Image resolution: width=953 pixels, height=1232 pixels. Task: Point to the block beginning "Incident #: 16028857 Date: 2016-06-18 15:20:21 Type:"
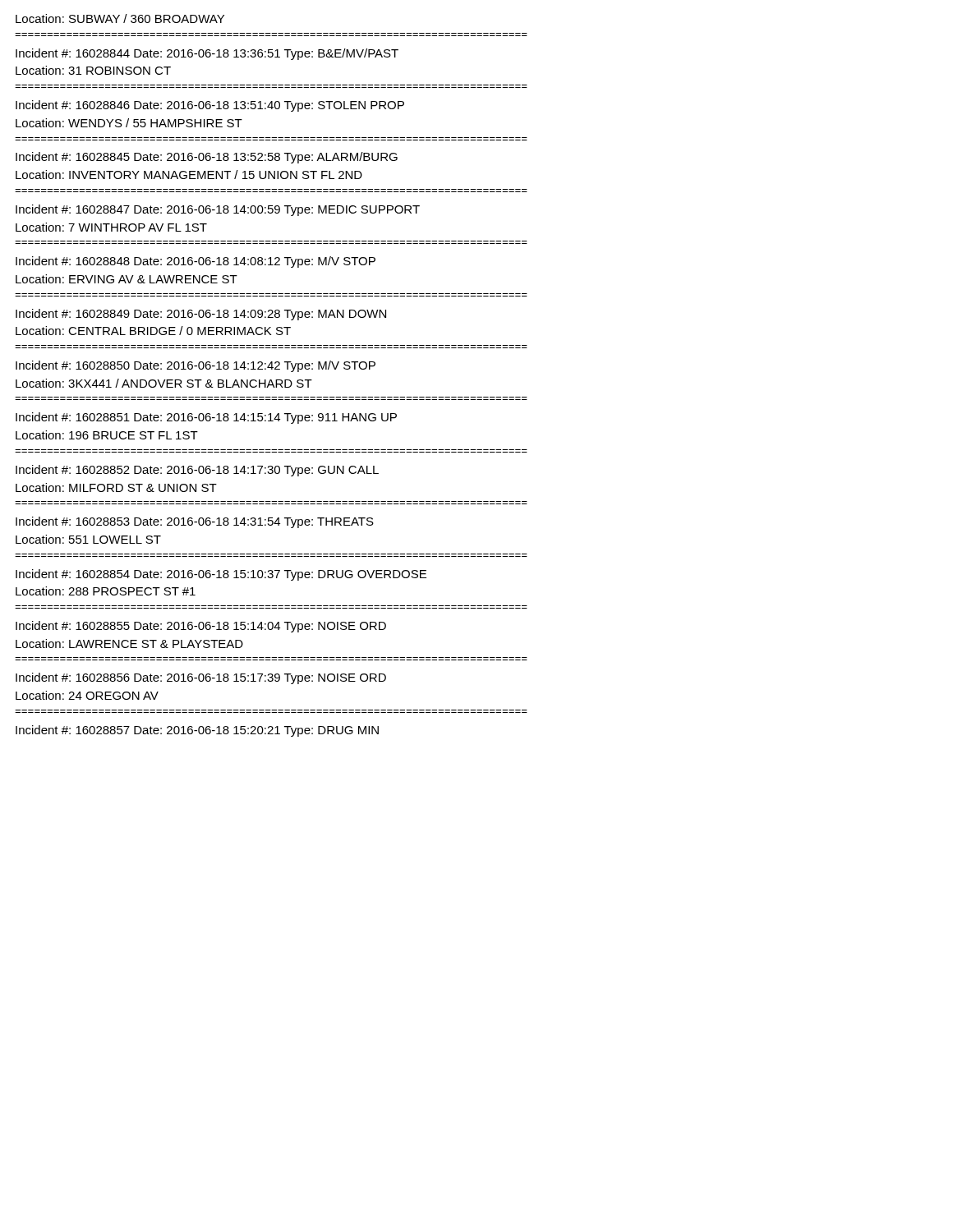coord(197,730)
